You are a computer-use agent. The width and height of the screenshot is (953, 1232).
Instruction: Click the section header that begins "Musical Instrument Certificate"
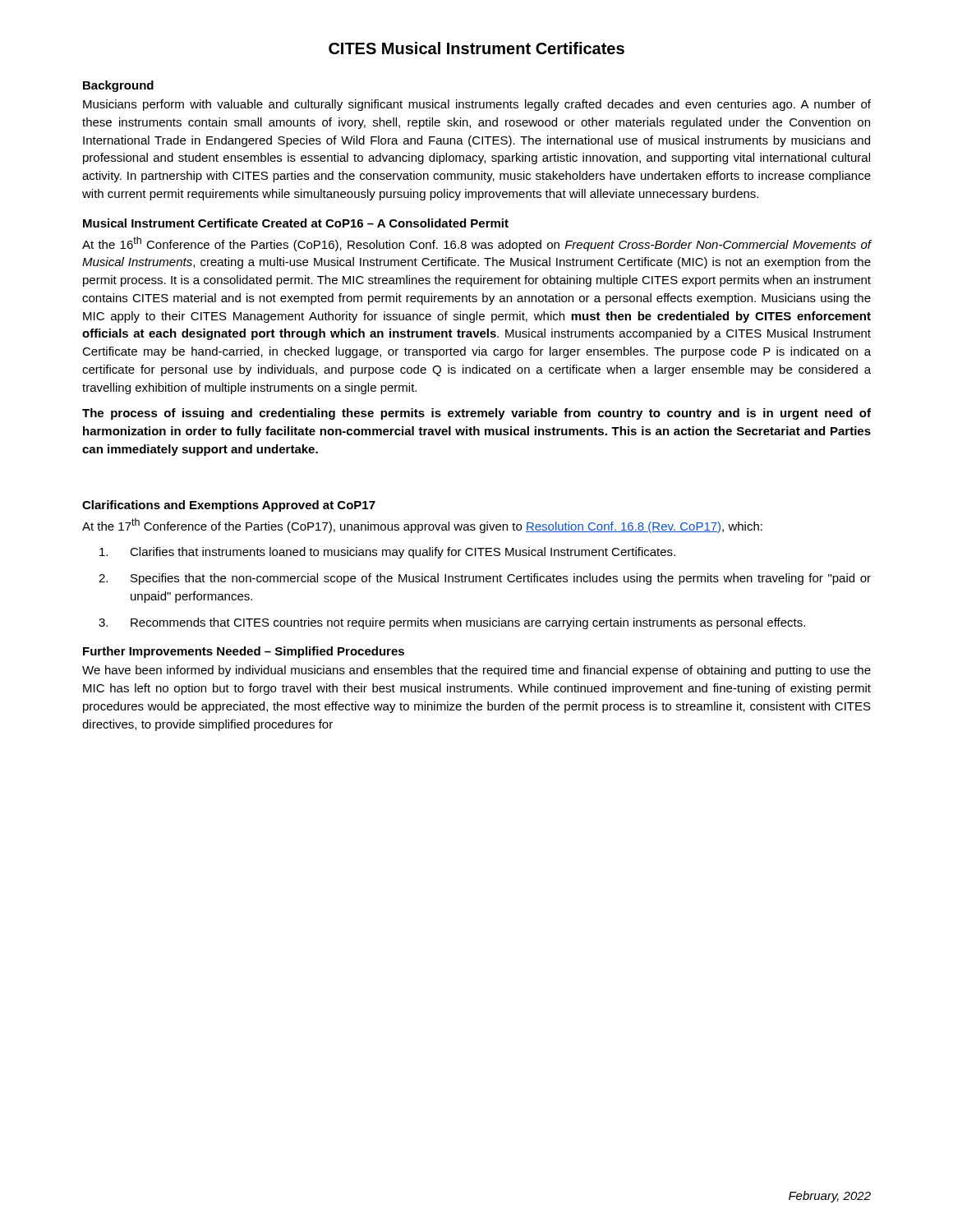pos(295,223)
